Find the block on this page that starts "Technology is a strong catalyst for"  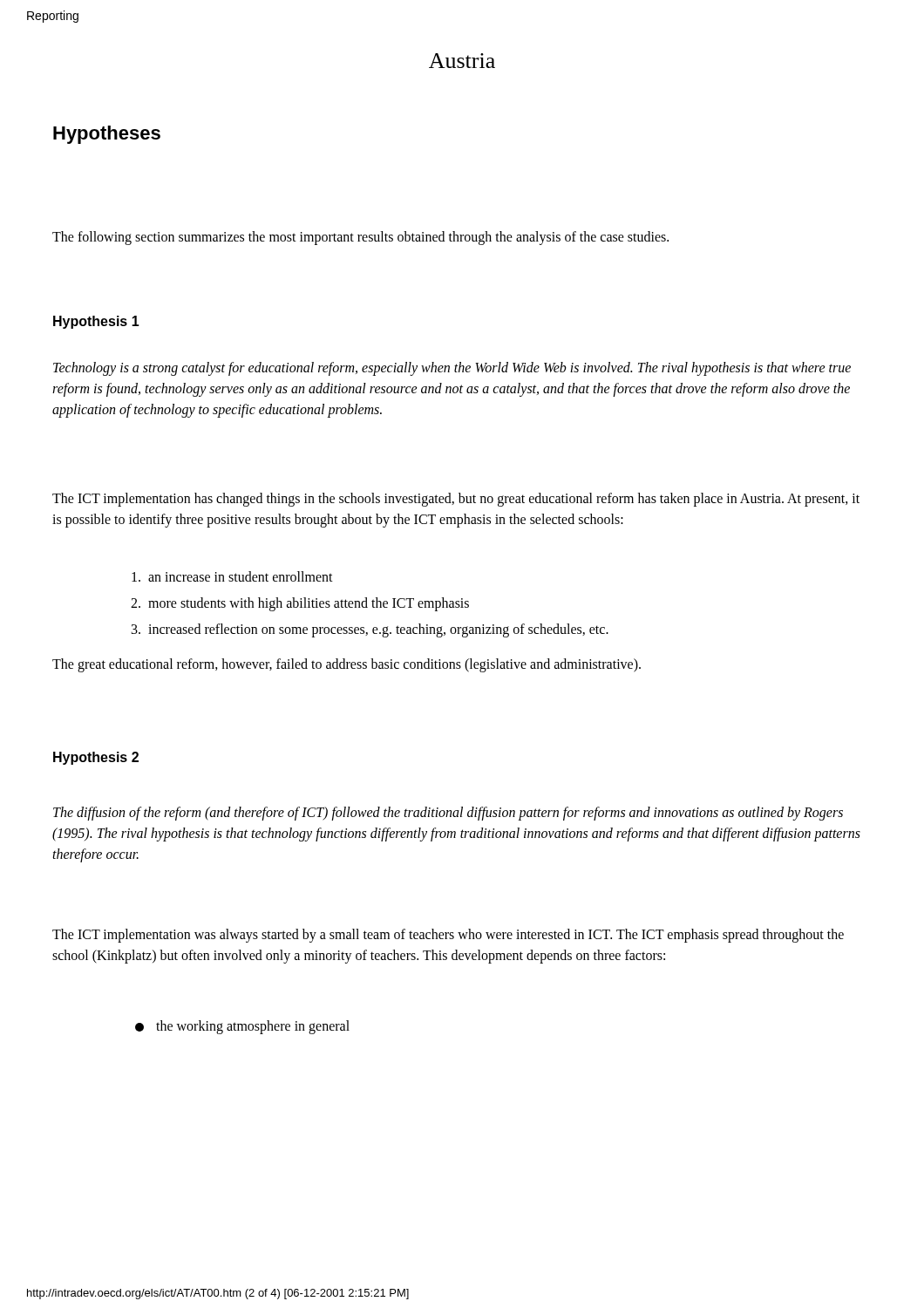[452, 388]
